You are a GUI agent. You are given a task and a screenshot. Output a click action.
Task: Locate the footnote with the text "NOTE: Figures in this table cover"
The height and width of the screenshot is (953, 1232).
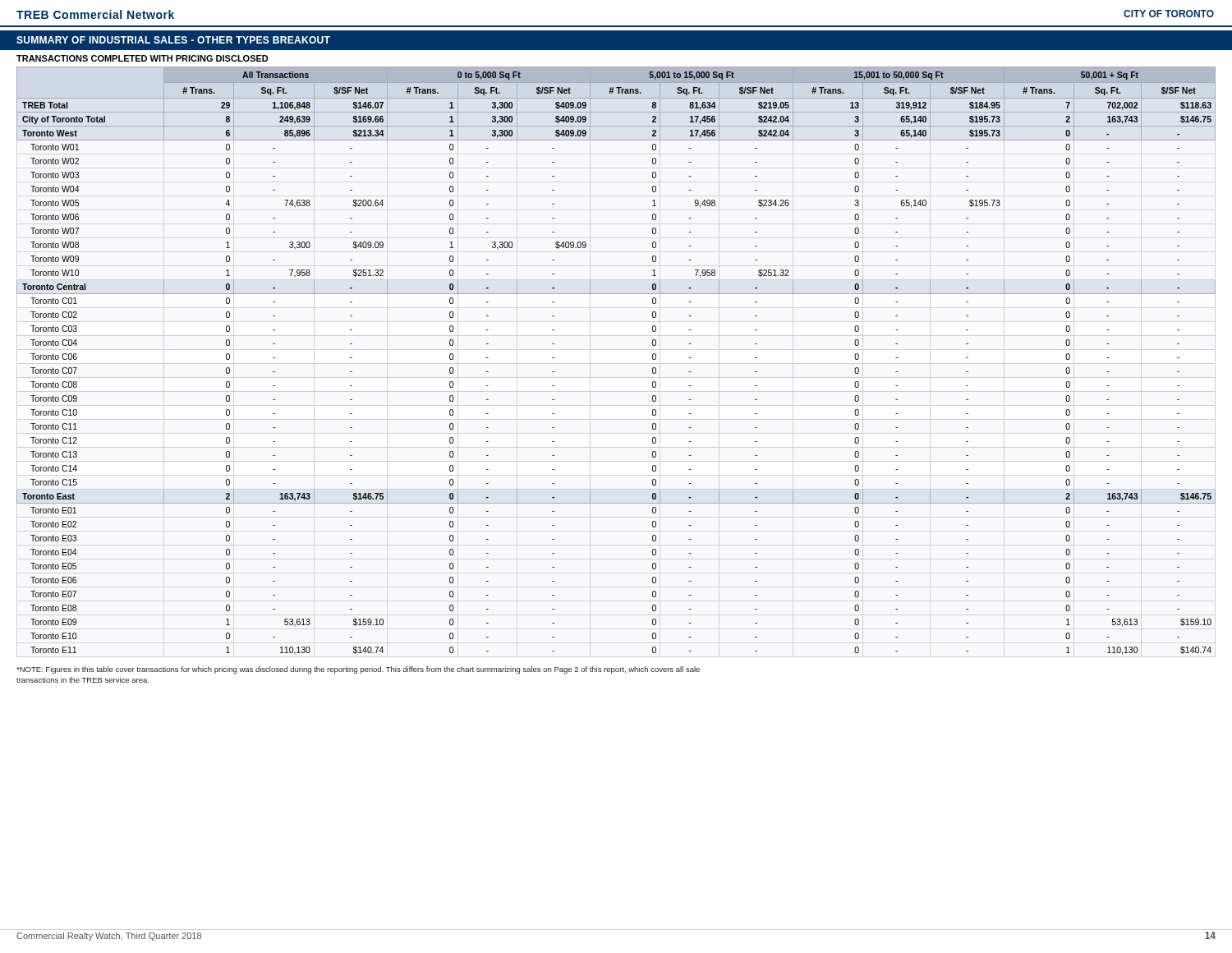point(358,675)
